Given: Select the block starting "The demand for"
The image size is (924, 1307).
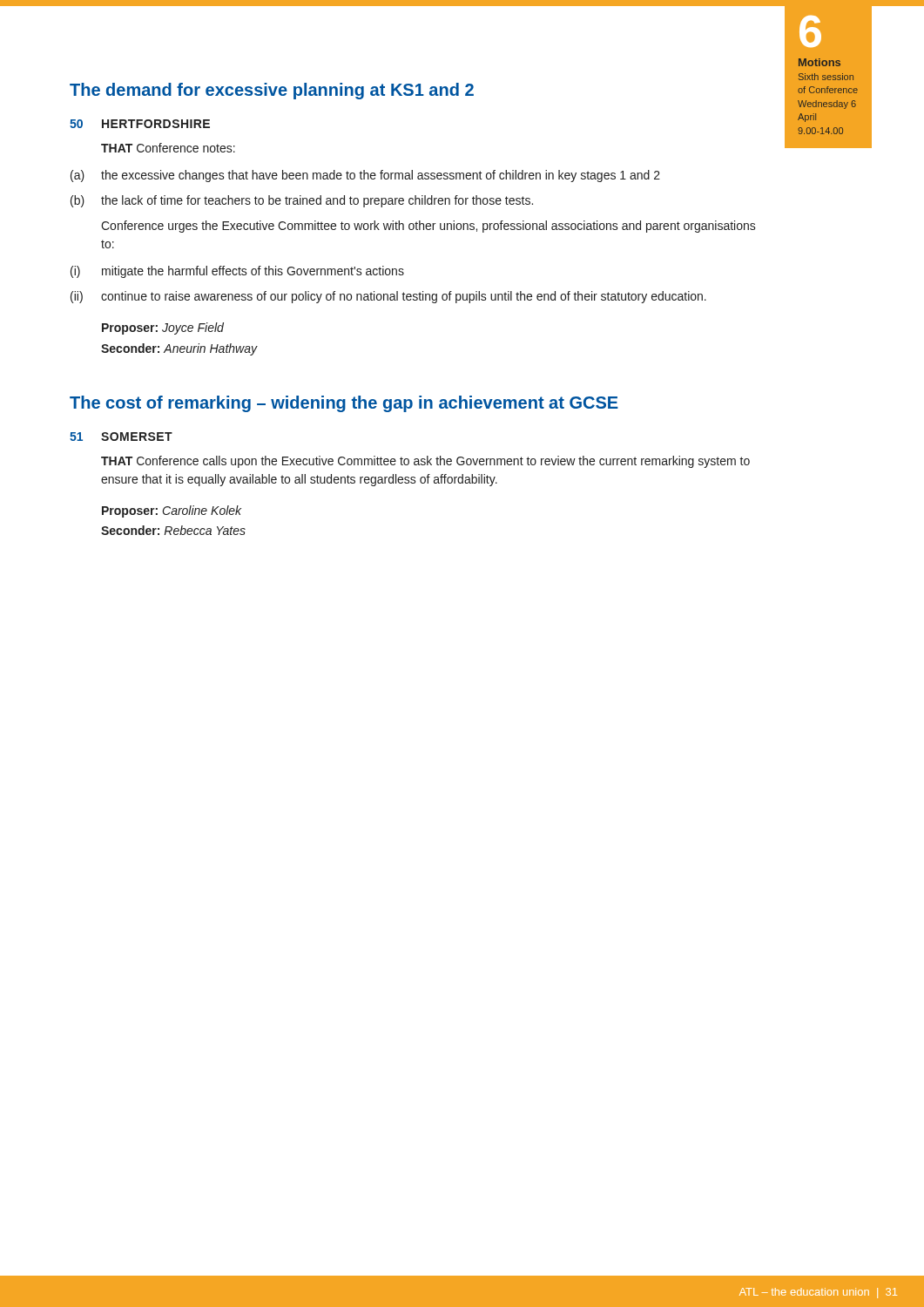Looking at the screenshot, I should tap(272, 90).
